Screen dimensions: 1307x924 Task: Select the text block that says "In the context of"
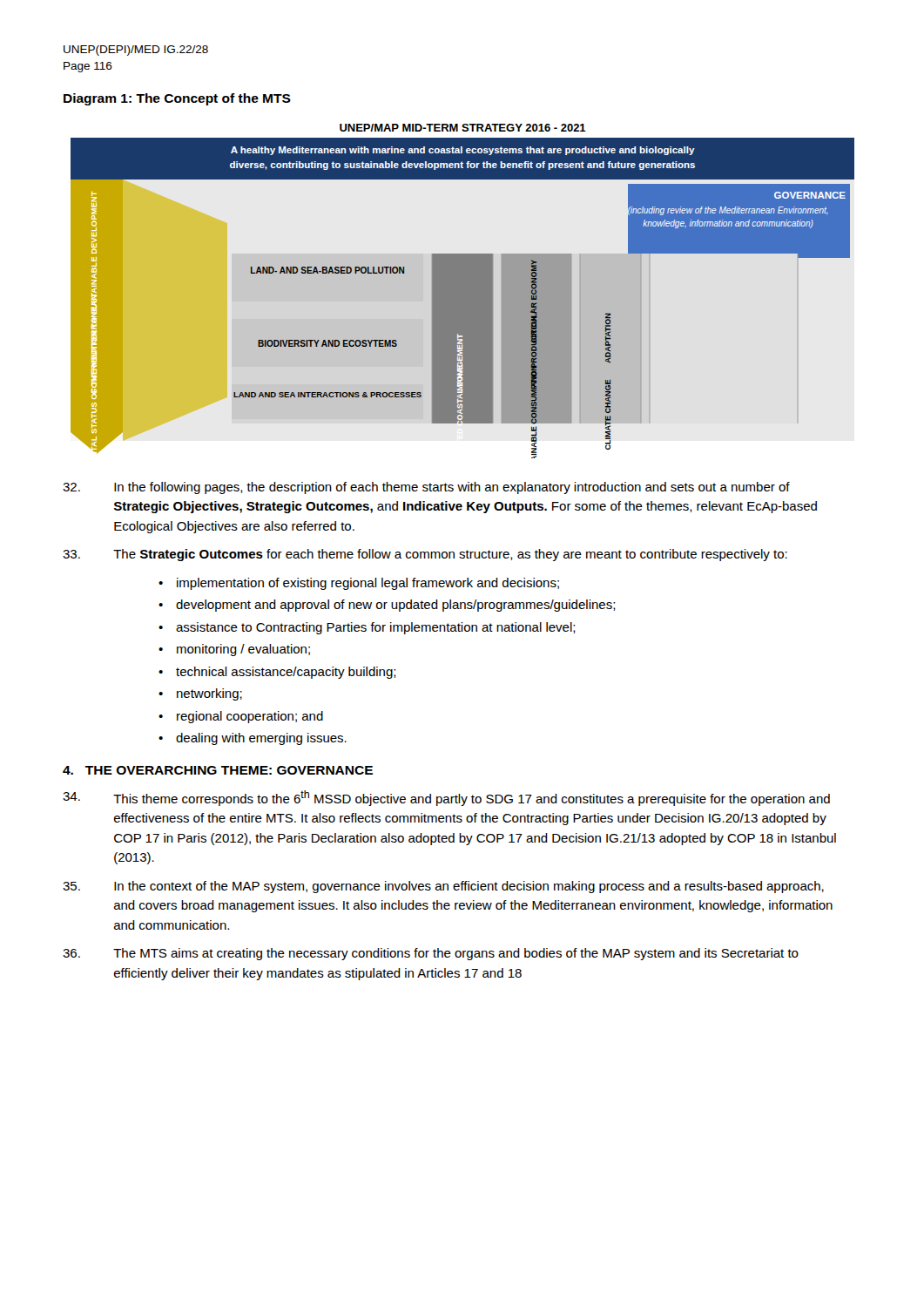[451, 906]
